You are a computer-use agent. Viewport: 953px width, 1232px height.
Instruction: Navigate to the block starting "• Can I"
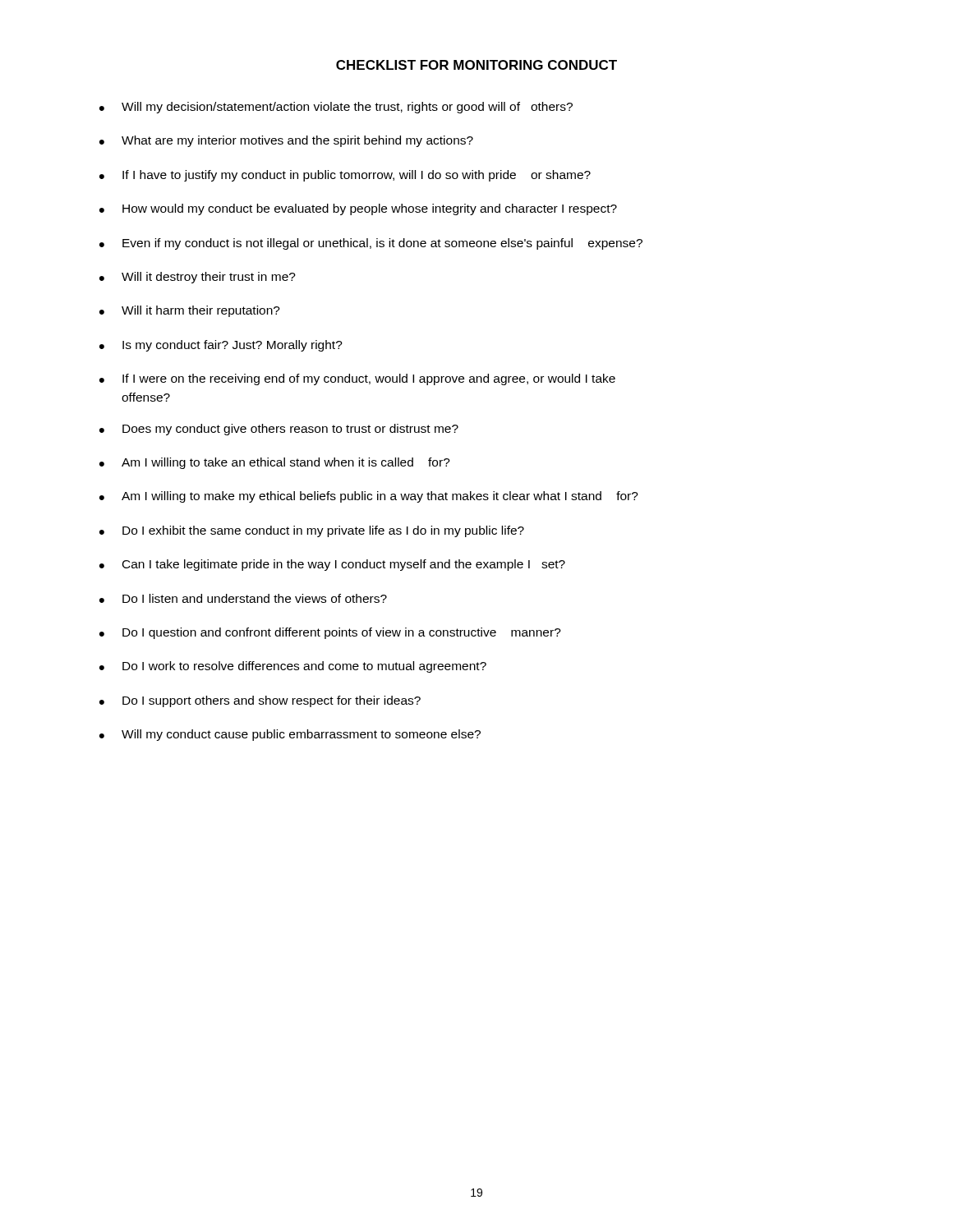pos(332,566)
